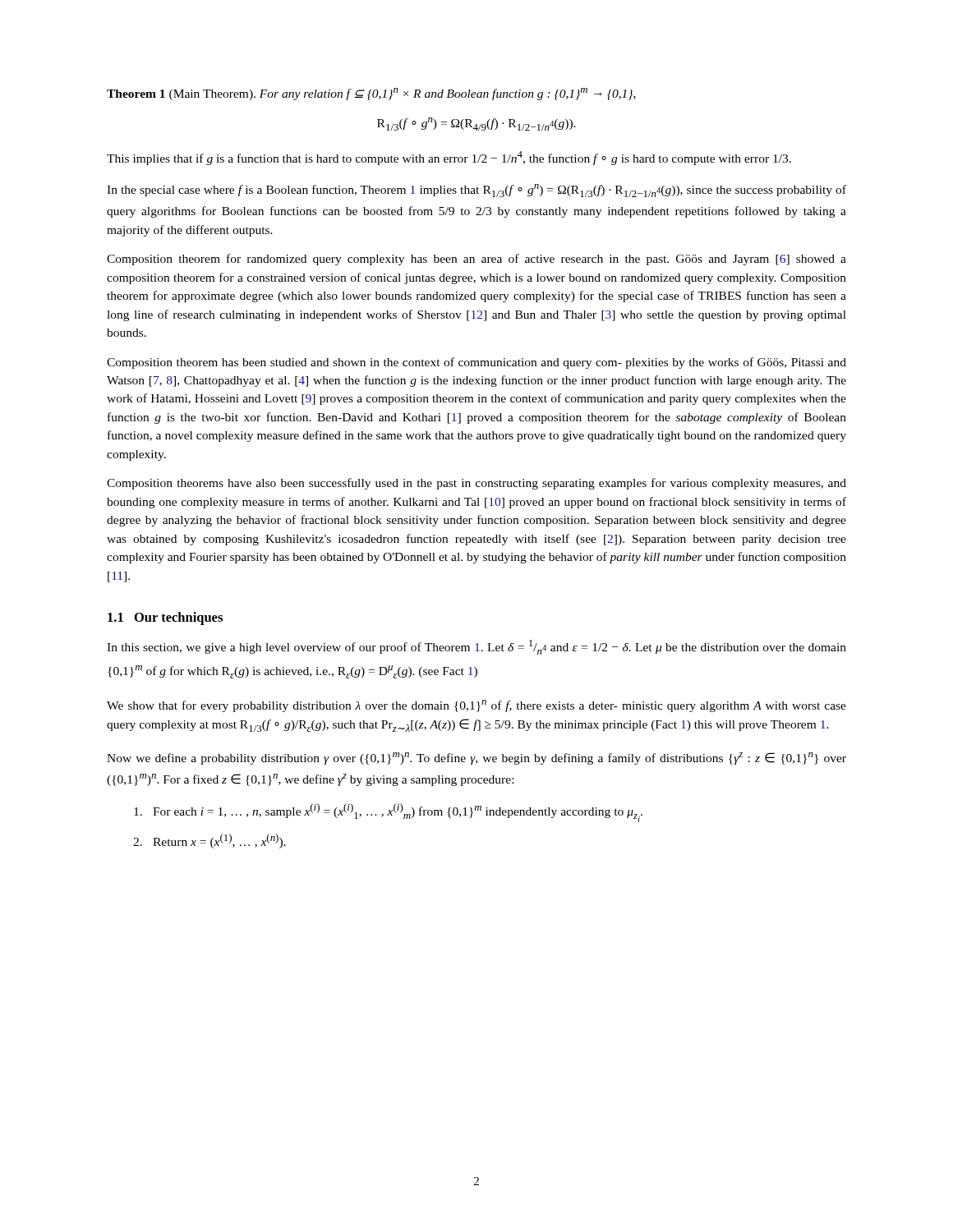Viewport: 953px width, 1232px height.
Task: Find the block starting "1.1 Our techniques"
Action: [165, 617]
